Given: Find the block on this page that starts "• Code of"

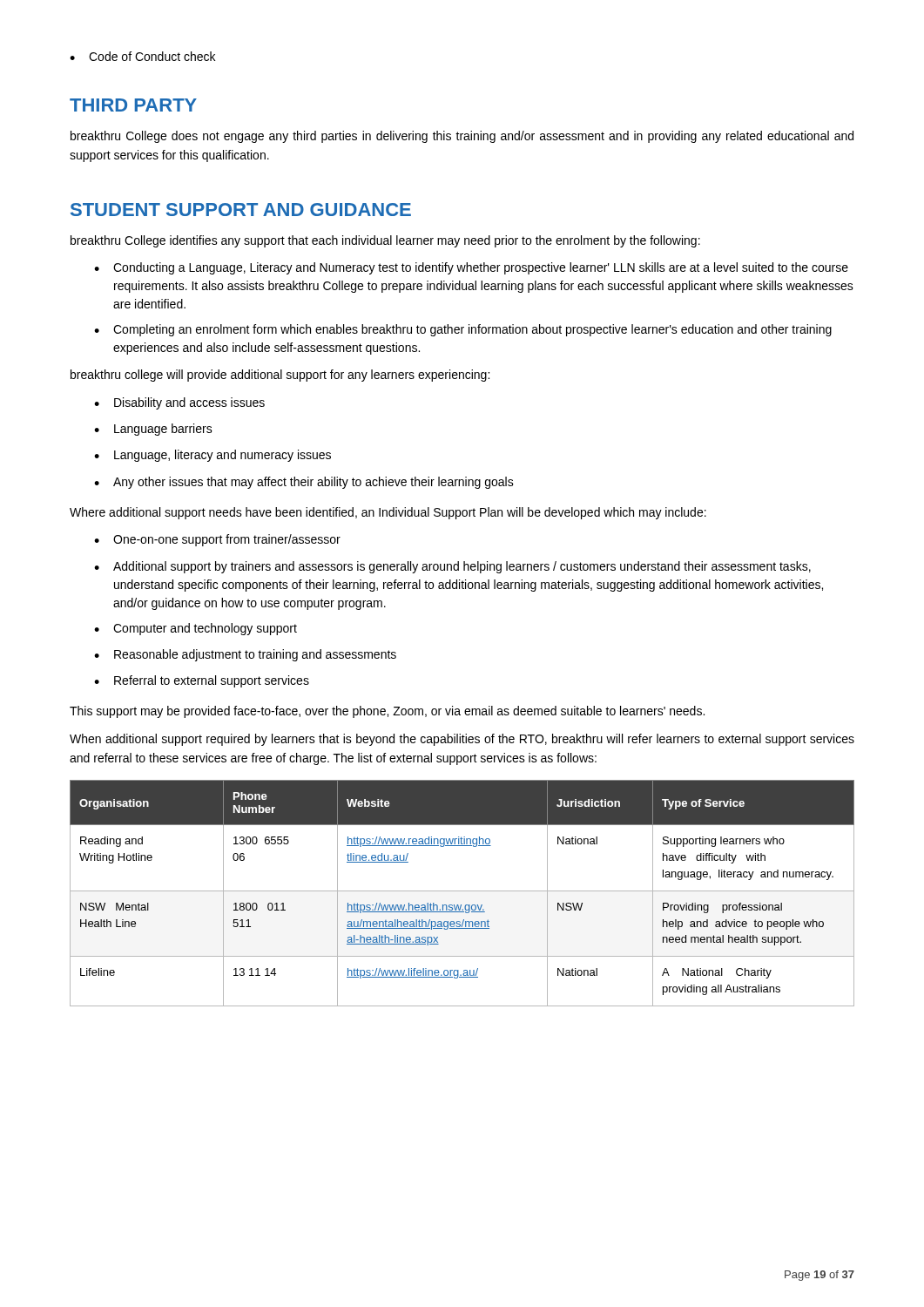Looking at the screenshot, I should (142, 56).
